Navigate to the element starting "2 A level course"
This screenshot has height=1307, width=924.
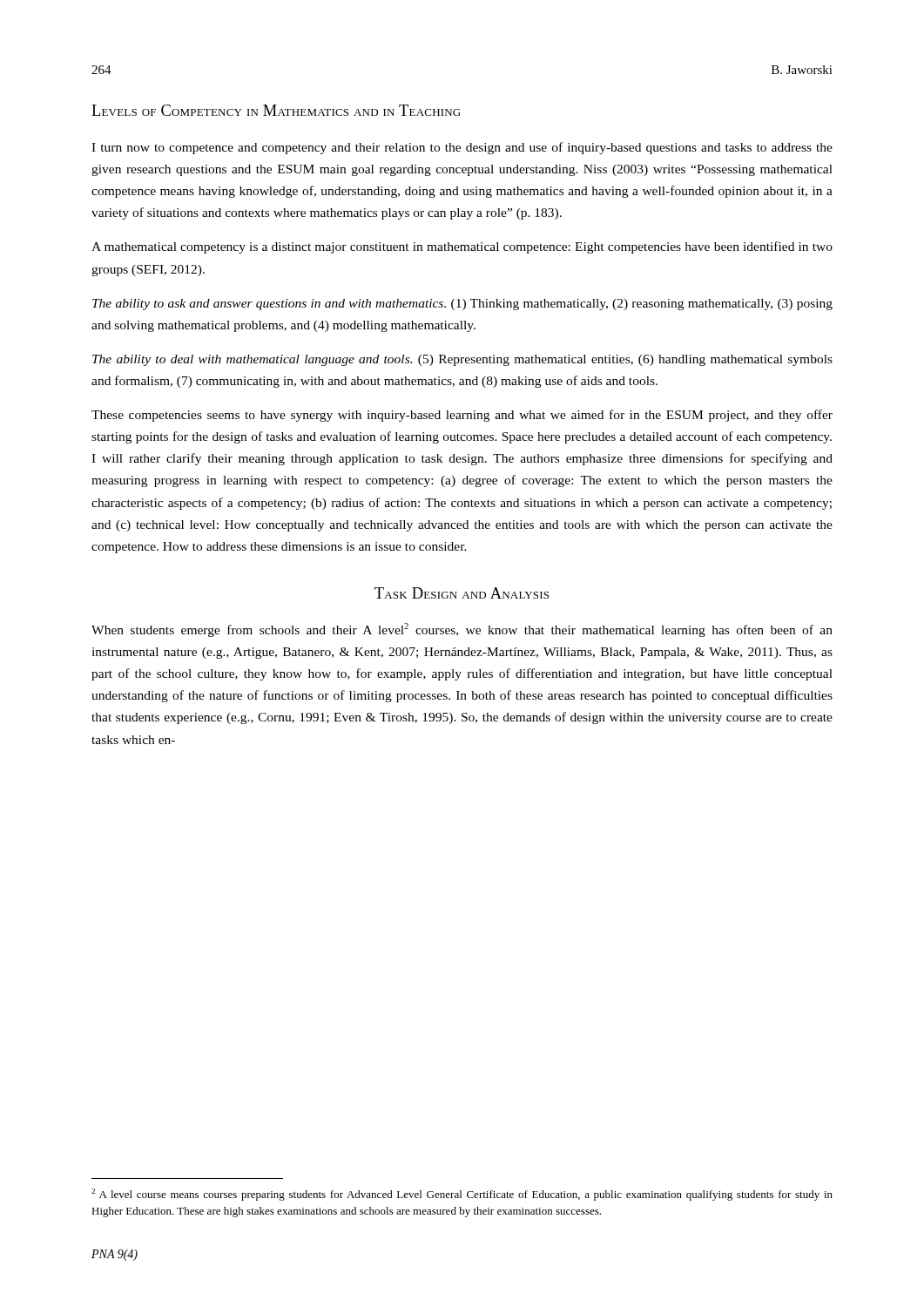(462, 1202)
